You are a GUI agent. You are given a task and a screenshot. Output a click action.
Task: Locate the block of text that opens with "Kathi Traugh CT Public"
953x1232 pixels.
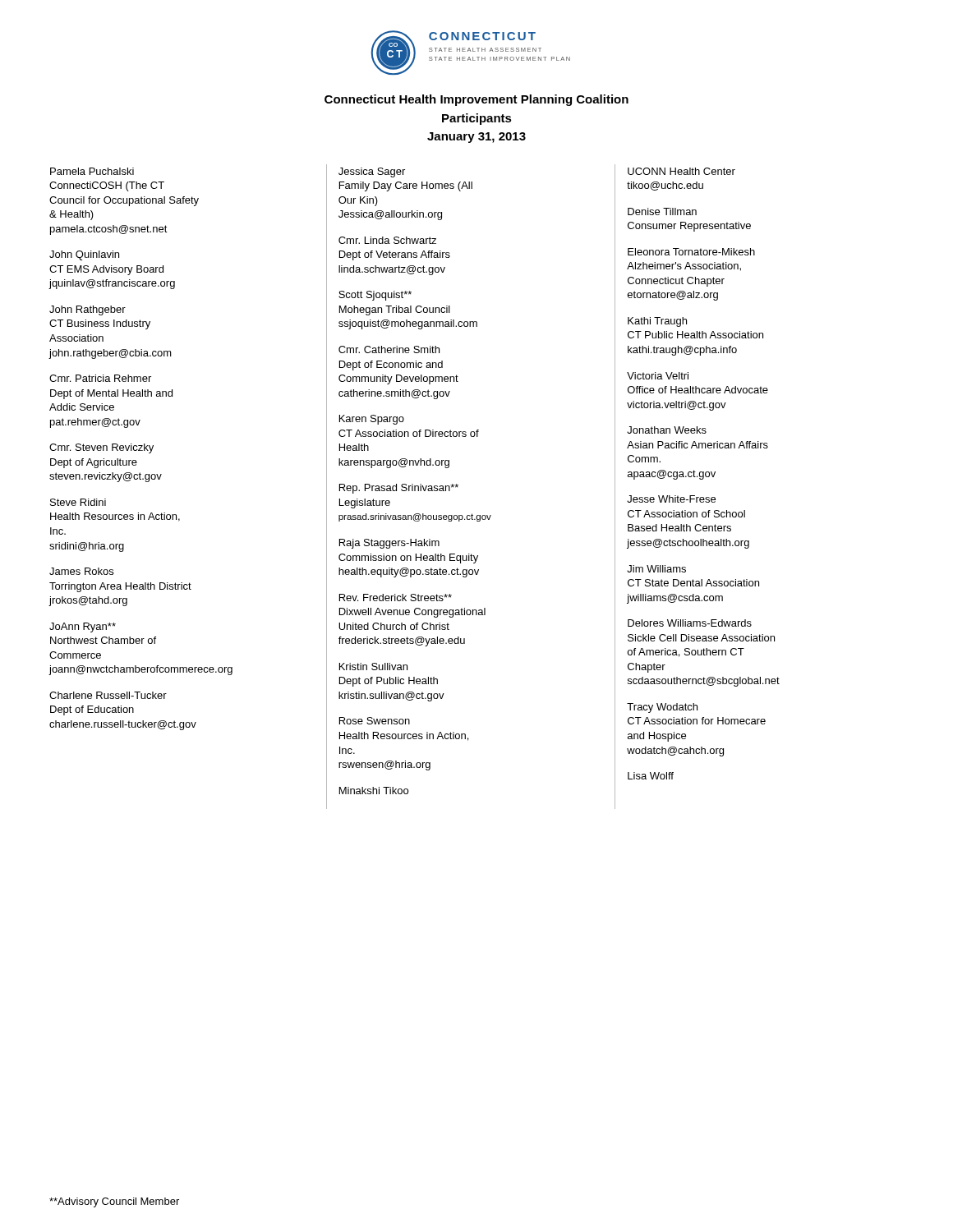(x=696, y=335)
